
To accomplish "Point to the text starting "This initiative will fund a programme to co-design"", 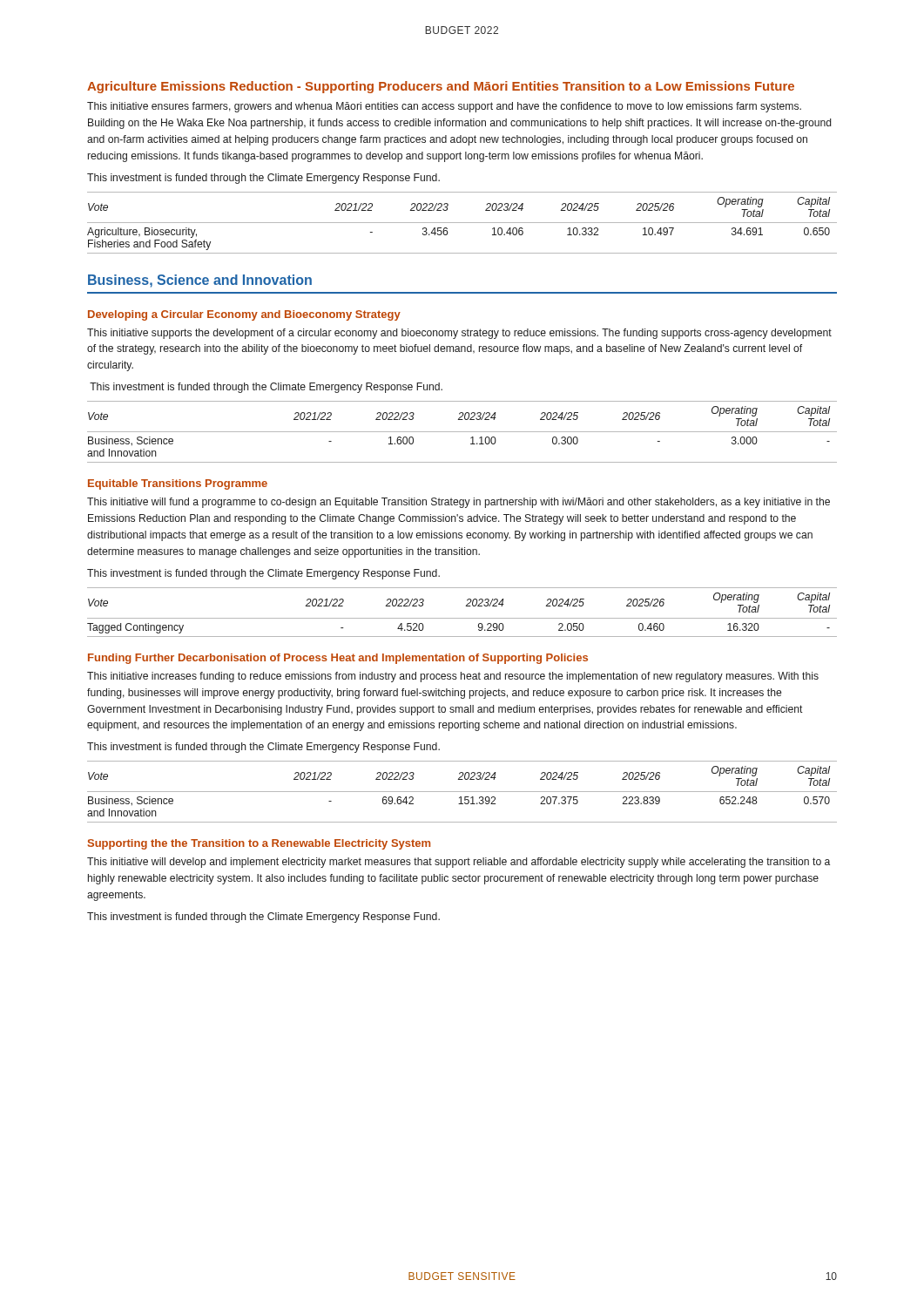I will point(459,527).
